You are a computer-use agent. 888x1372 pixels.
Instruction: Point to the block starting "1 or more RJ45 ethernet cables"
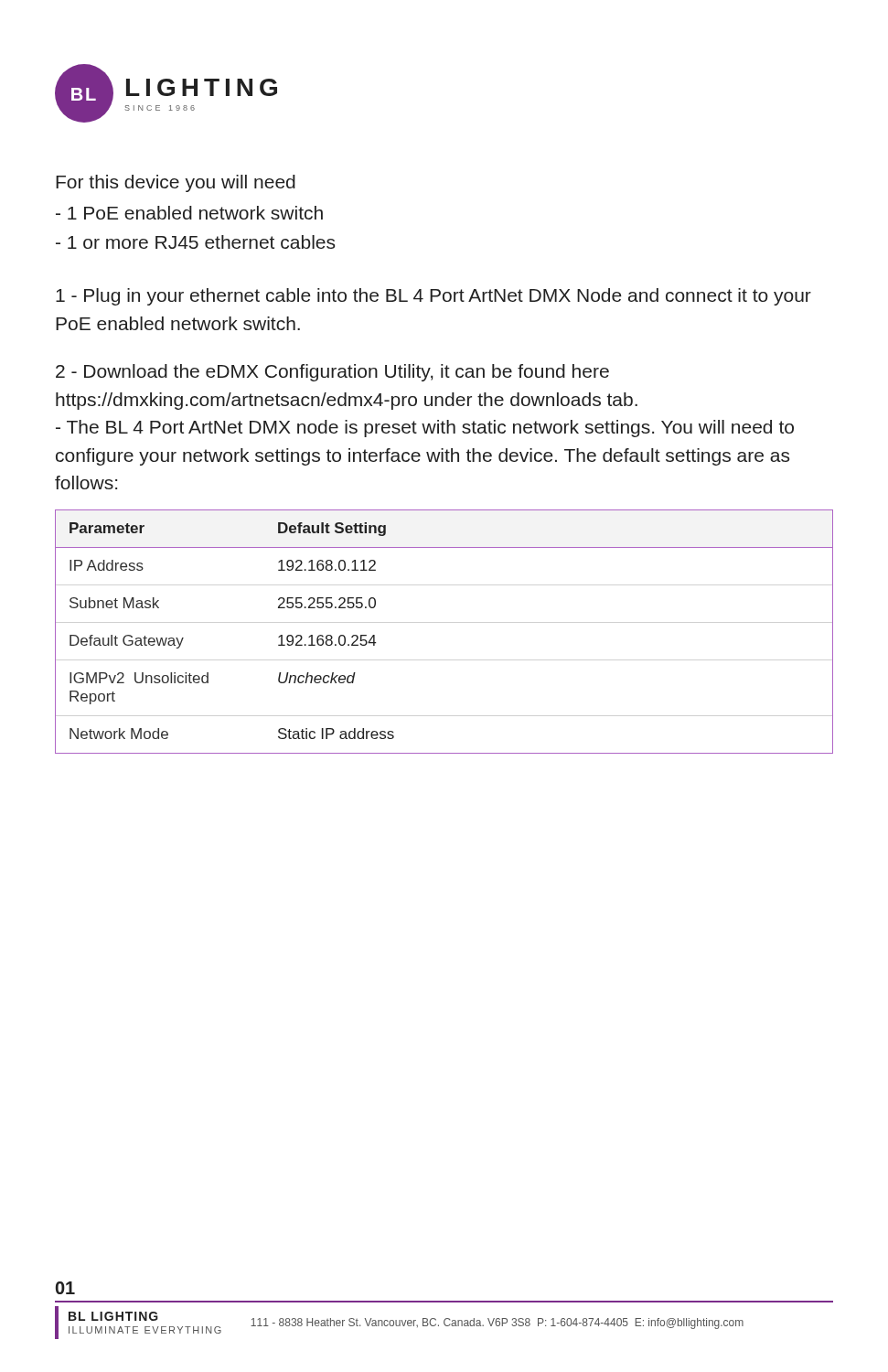tap(195, 242)
